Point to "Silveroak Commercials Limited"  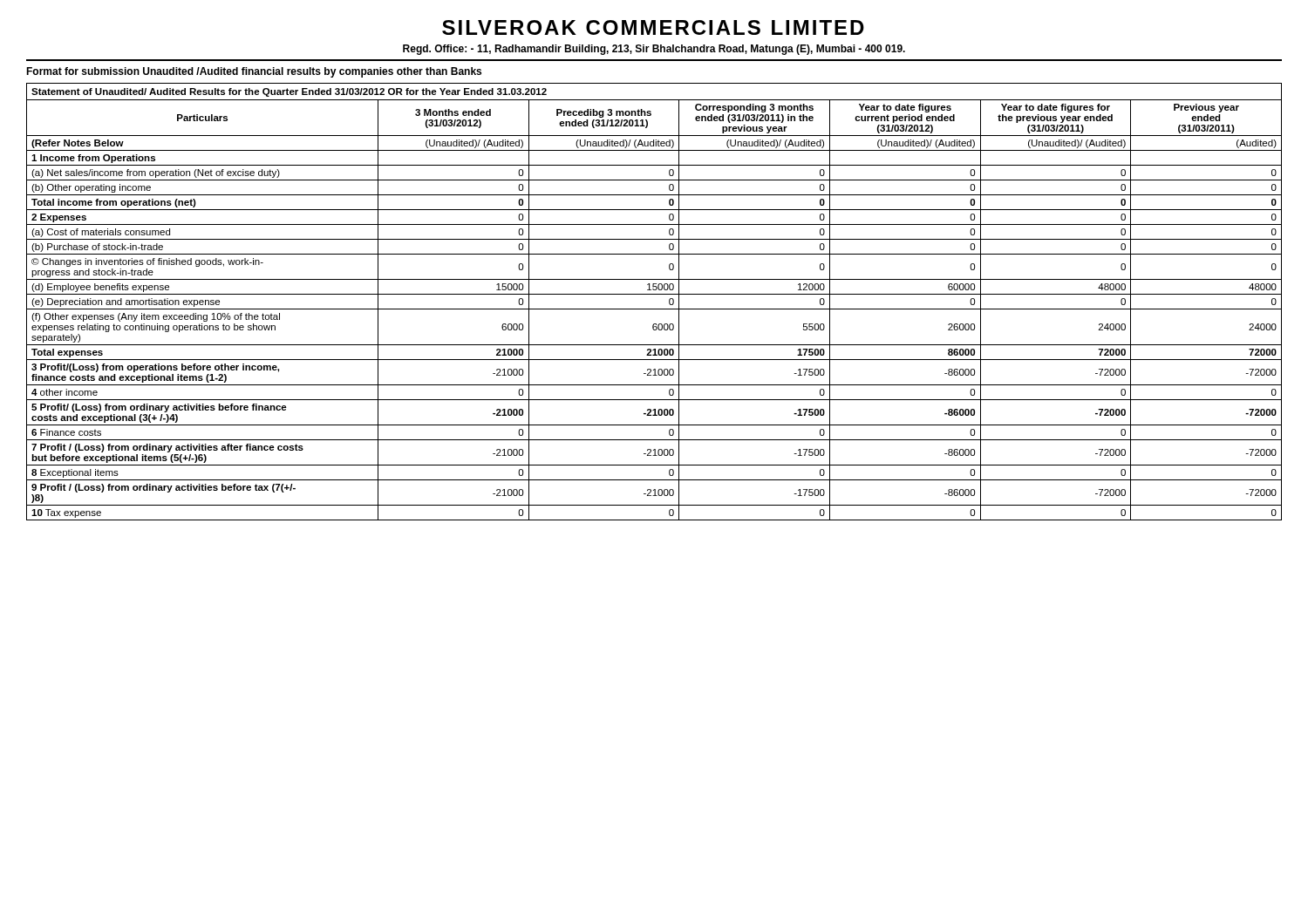(x=654, y=27)
